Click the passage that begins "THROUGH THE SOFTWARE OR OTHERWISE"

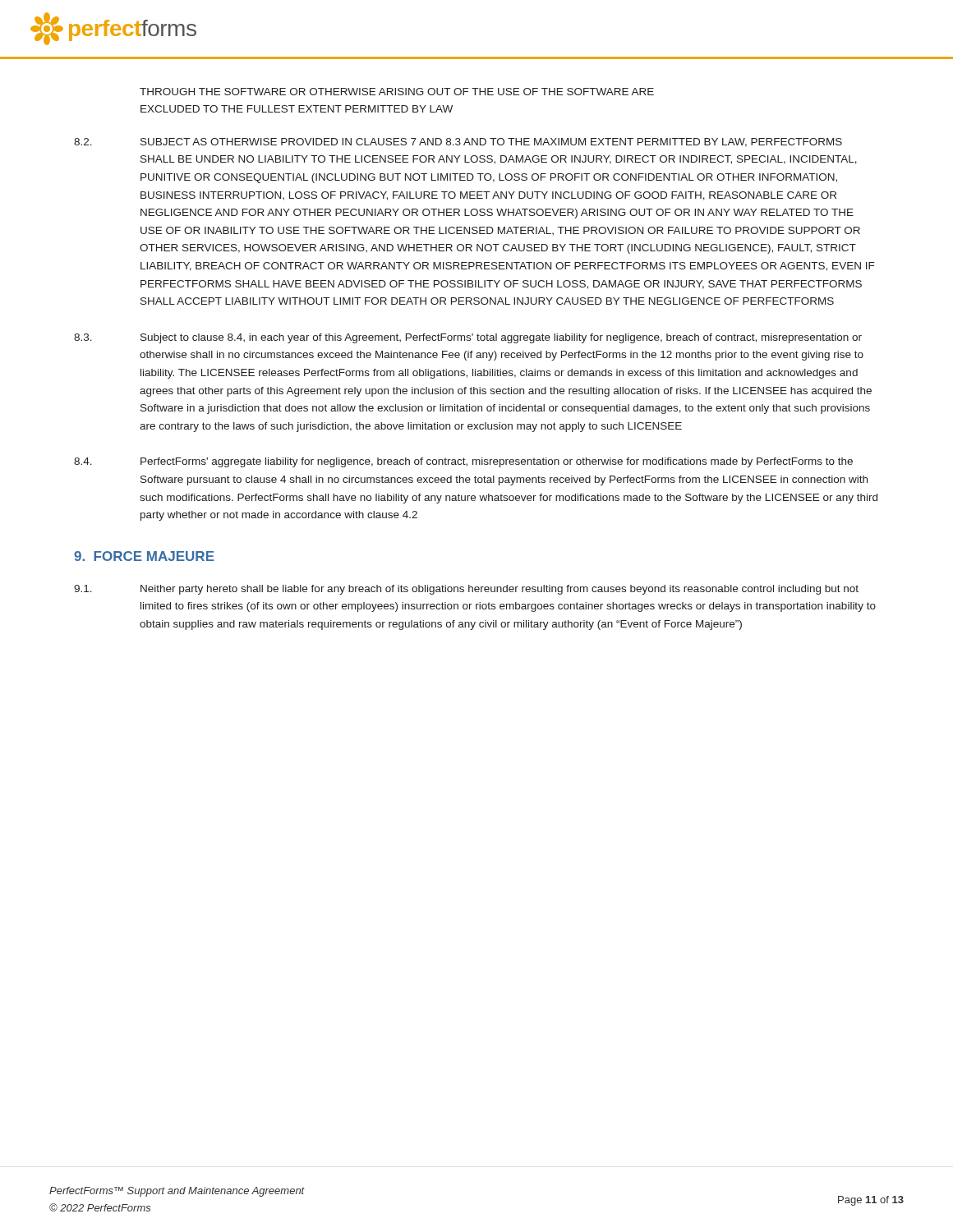click(x=397, y=100)
